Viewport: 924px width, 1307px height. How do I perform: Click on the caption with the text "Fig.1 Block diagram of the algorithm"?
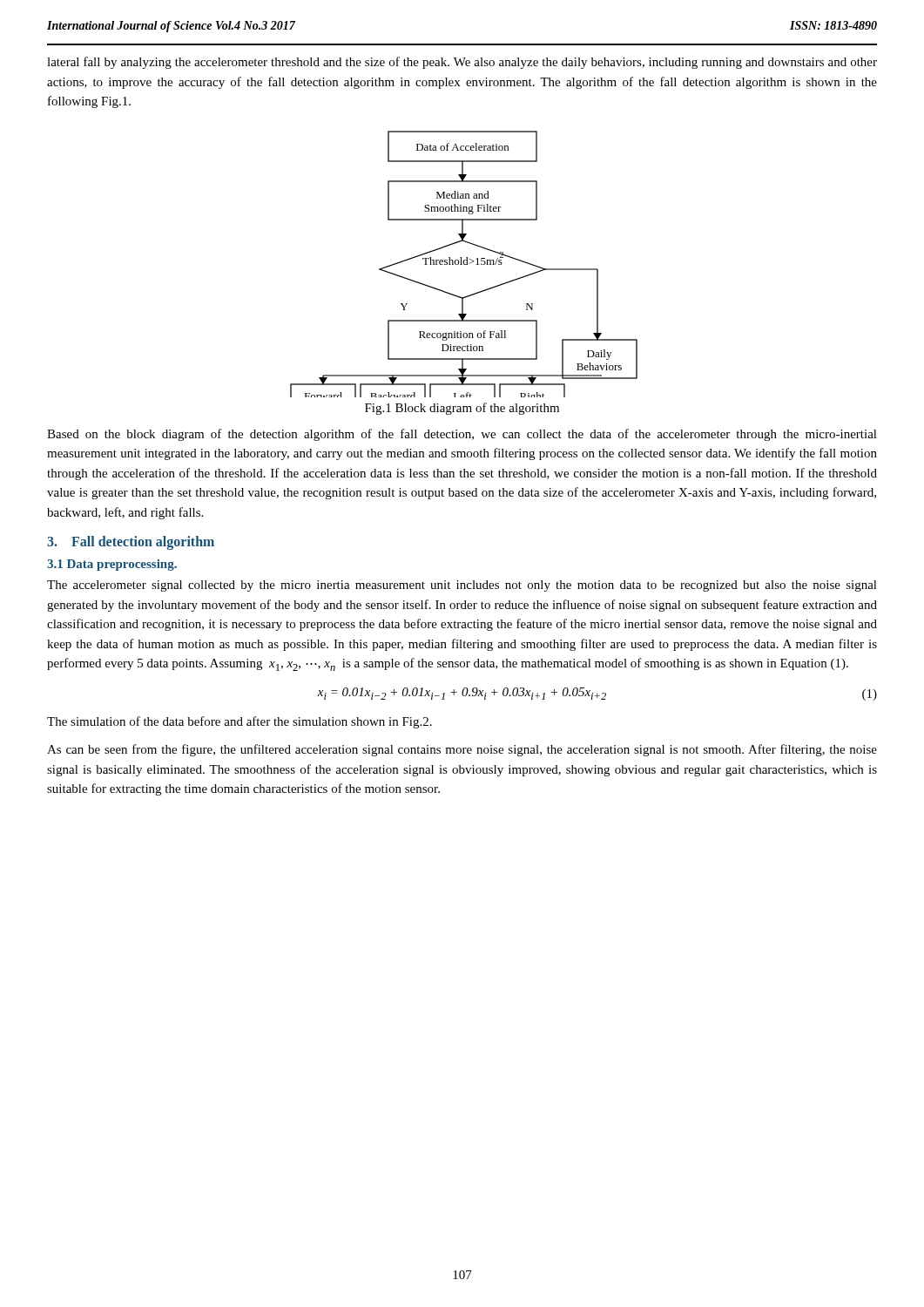[x=462, y=407]
